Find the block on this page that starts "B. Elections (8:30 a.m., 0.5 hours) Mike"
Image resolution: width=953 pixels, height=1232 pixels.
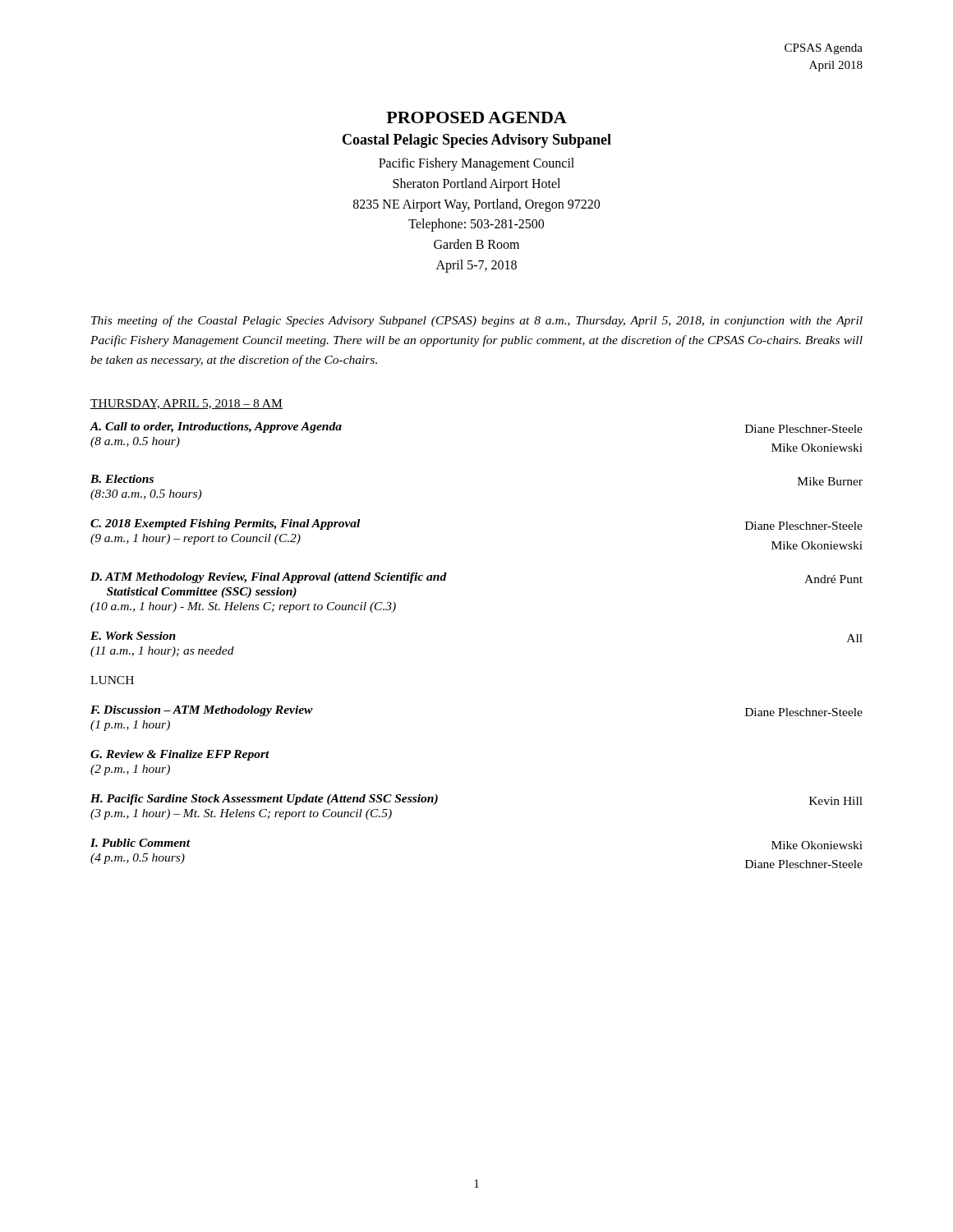(121, 480)
